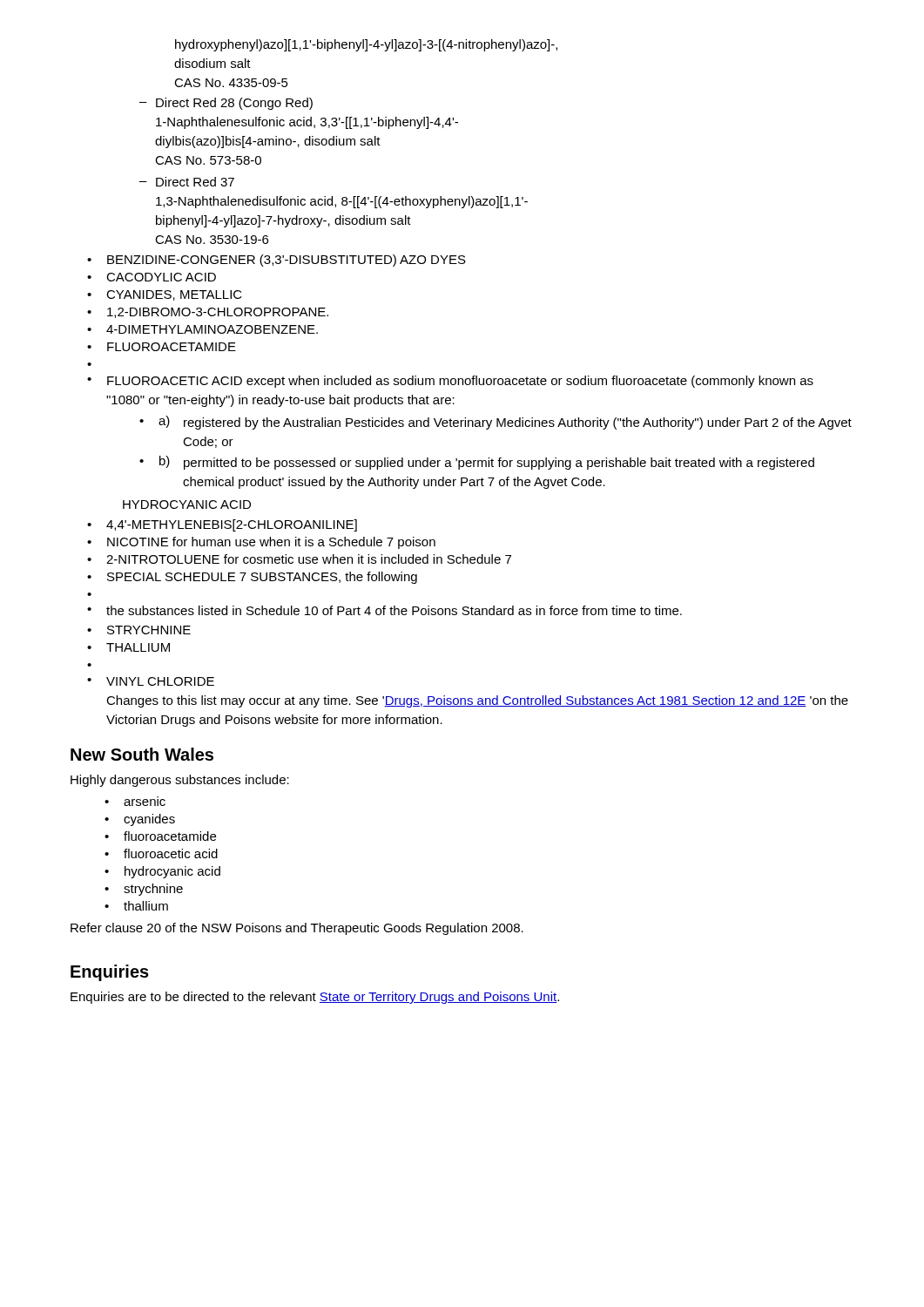
Task: Find the block on this page that starts "Enquiries are to be directed to the relevant"
Action: [x=315, y=996]
